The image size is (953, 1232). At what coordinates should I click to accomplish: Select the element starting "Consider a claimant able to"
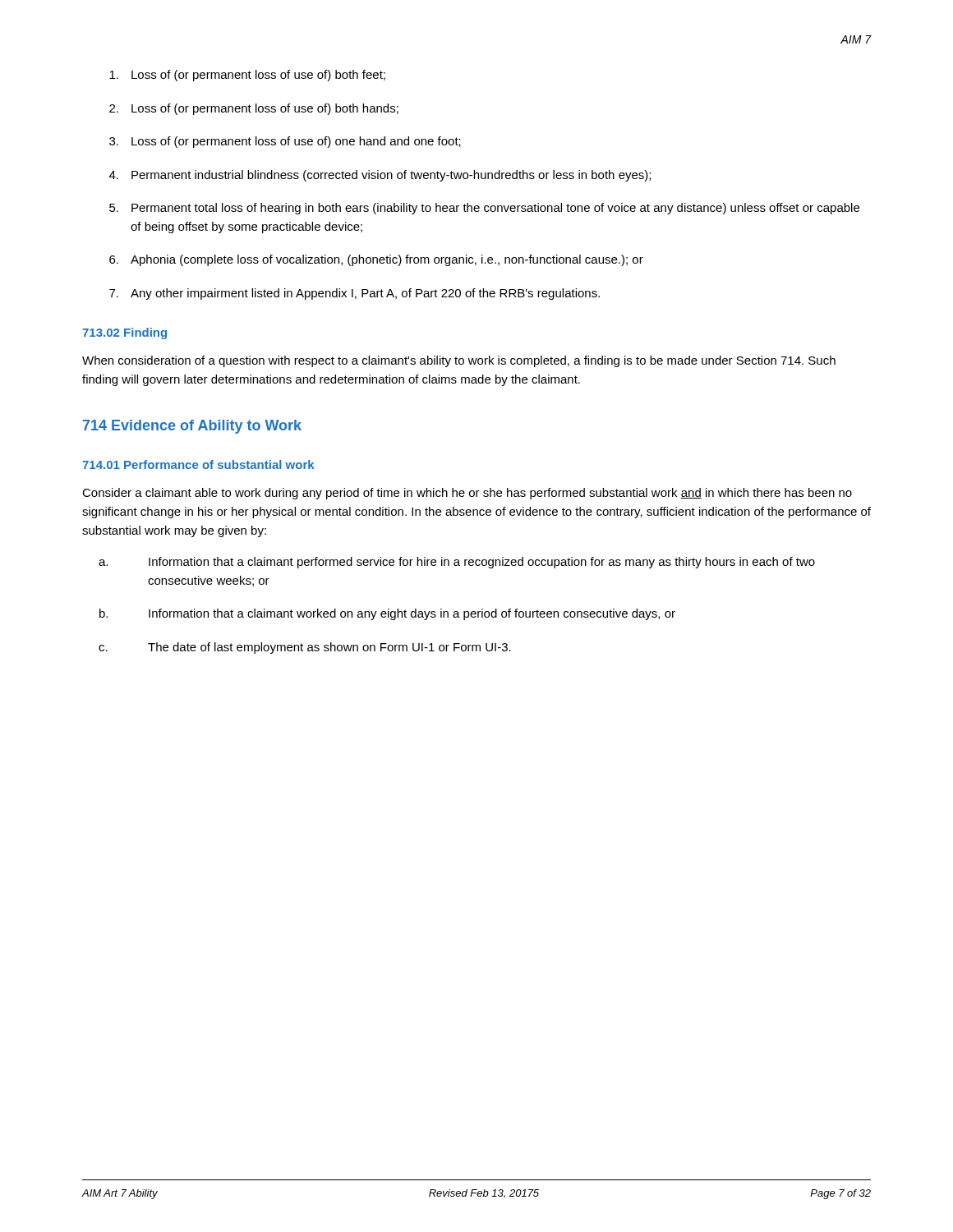476,511
